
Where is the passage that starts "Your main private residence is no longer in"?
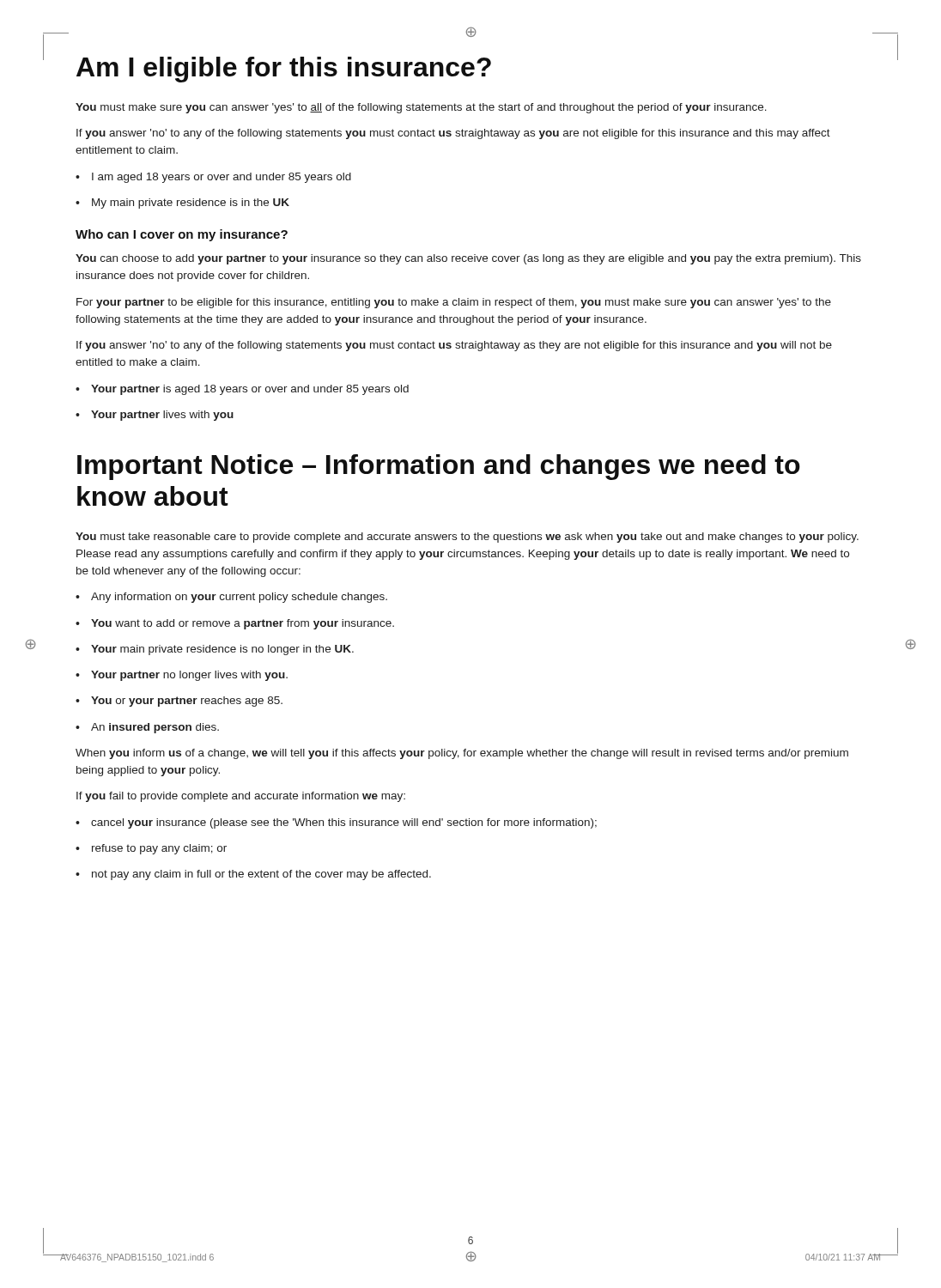click(215, 650)
